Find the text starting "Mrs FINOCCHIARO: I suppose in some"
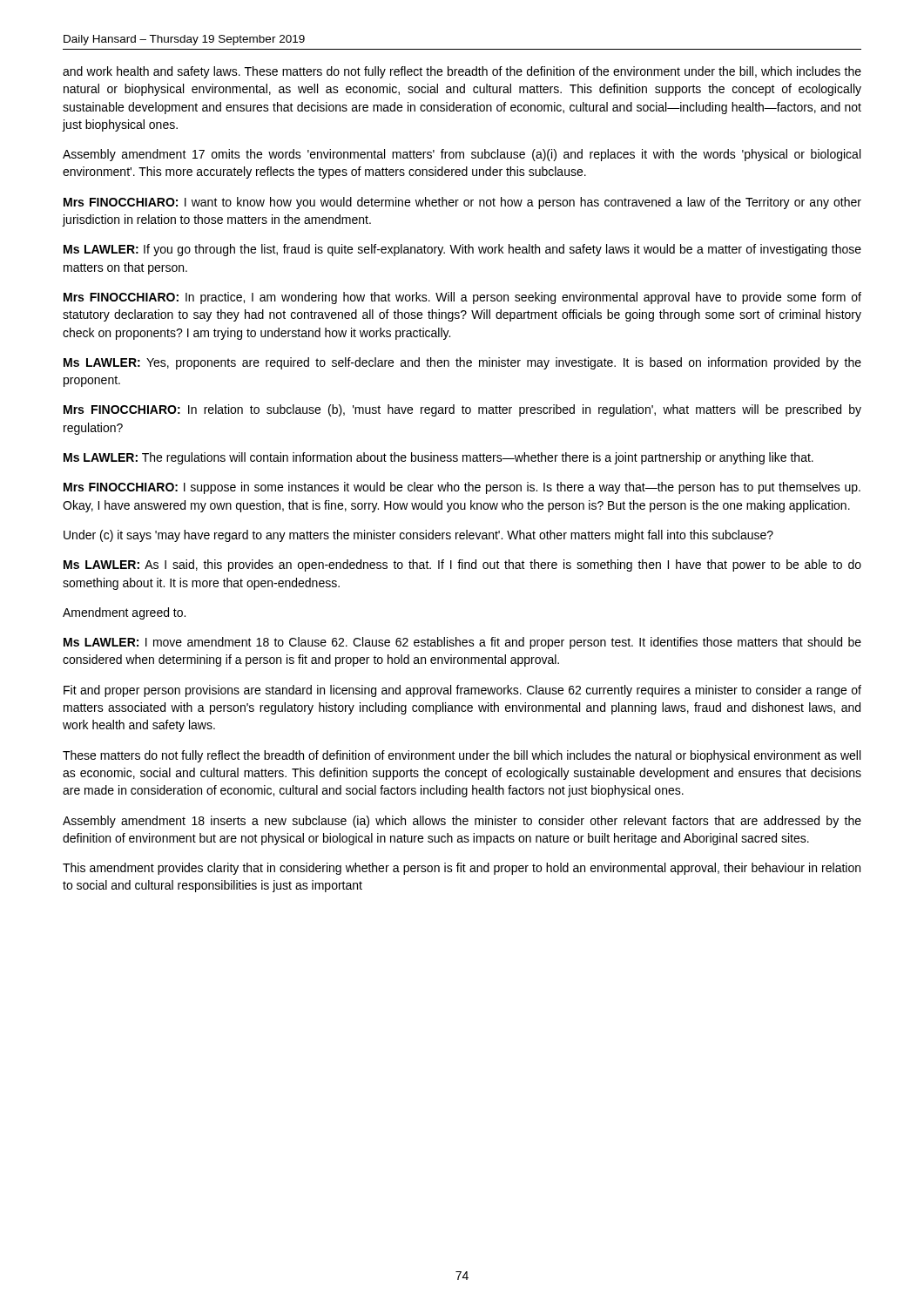This screenshot has height=1307, width=924. [x=462, y=496]
